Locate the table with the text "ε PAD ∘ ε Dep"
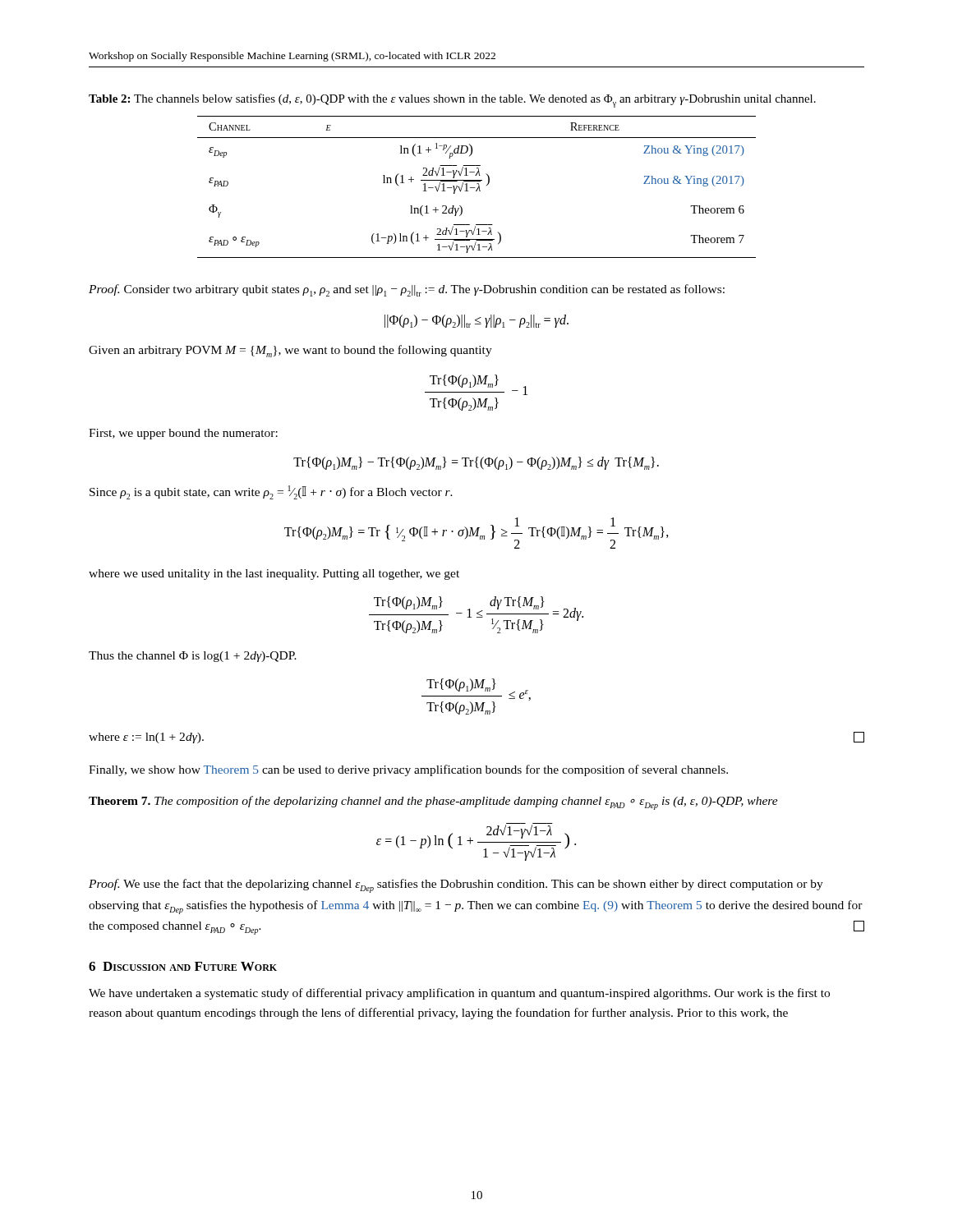The height and width of the screenshot is (1232, 953). [x=476, y=187]
